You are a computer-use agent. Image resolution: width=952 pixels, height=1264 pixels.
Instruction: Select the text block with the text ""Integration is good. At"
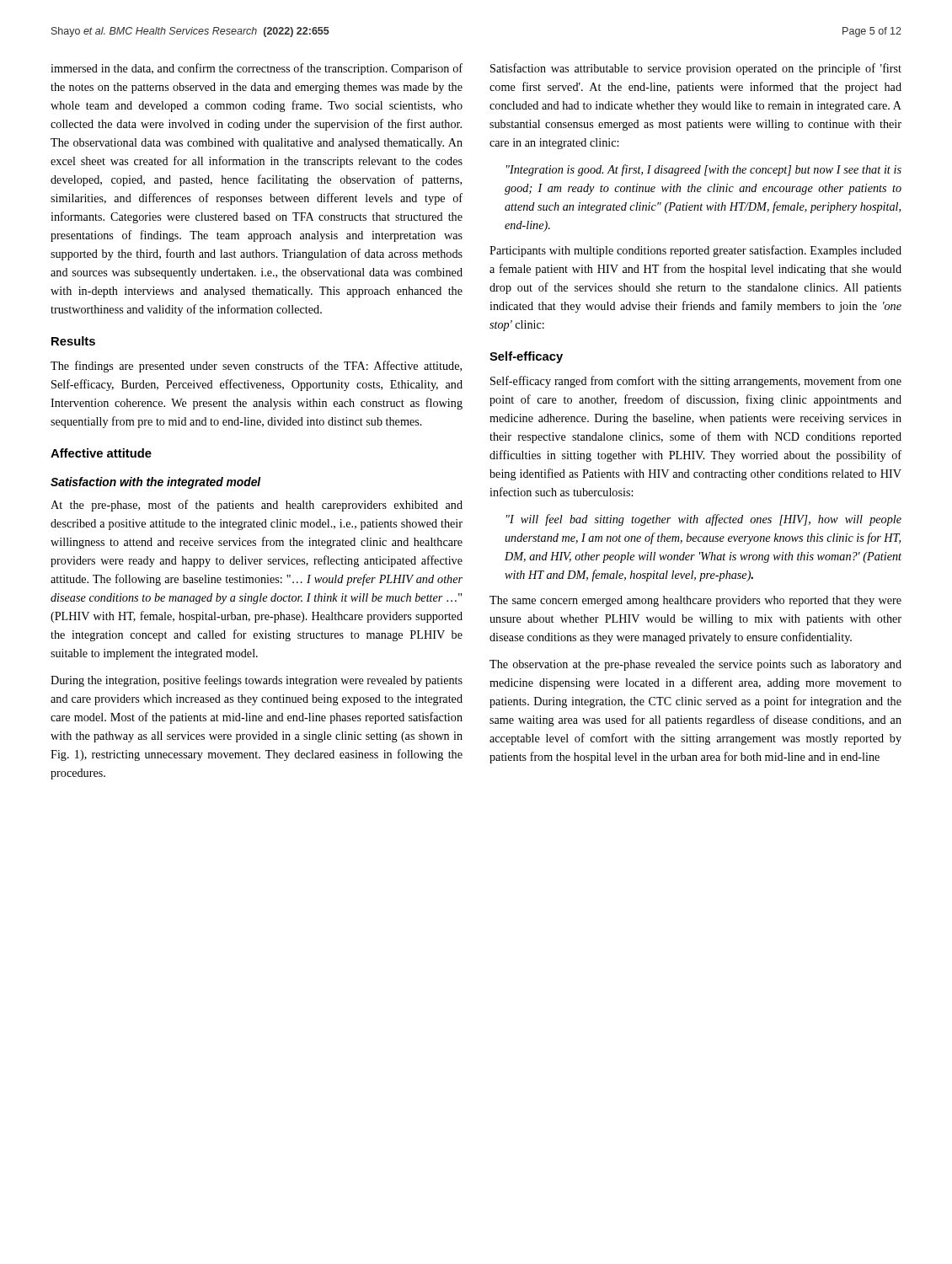703,197
